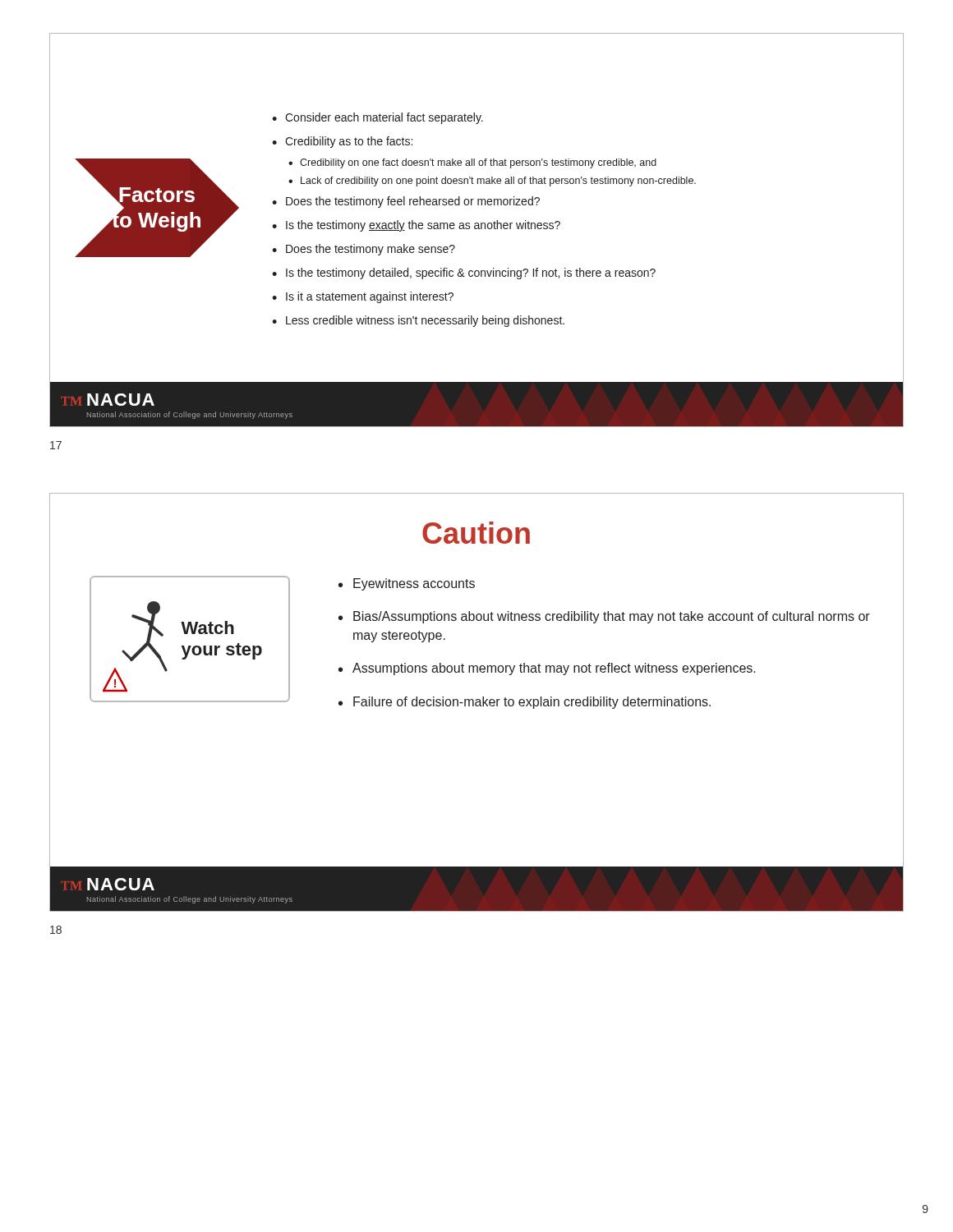Viewport: 953px width, 1232px height.
Task: Point to the block beginning "• Lack of credibility"
Action: (492, 182)
